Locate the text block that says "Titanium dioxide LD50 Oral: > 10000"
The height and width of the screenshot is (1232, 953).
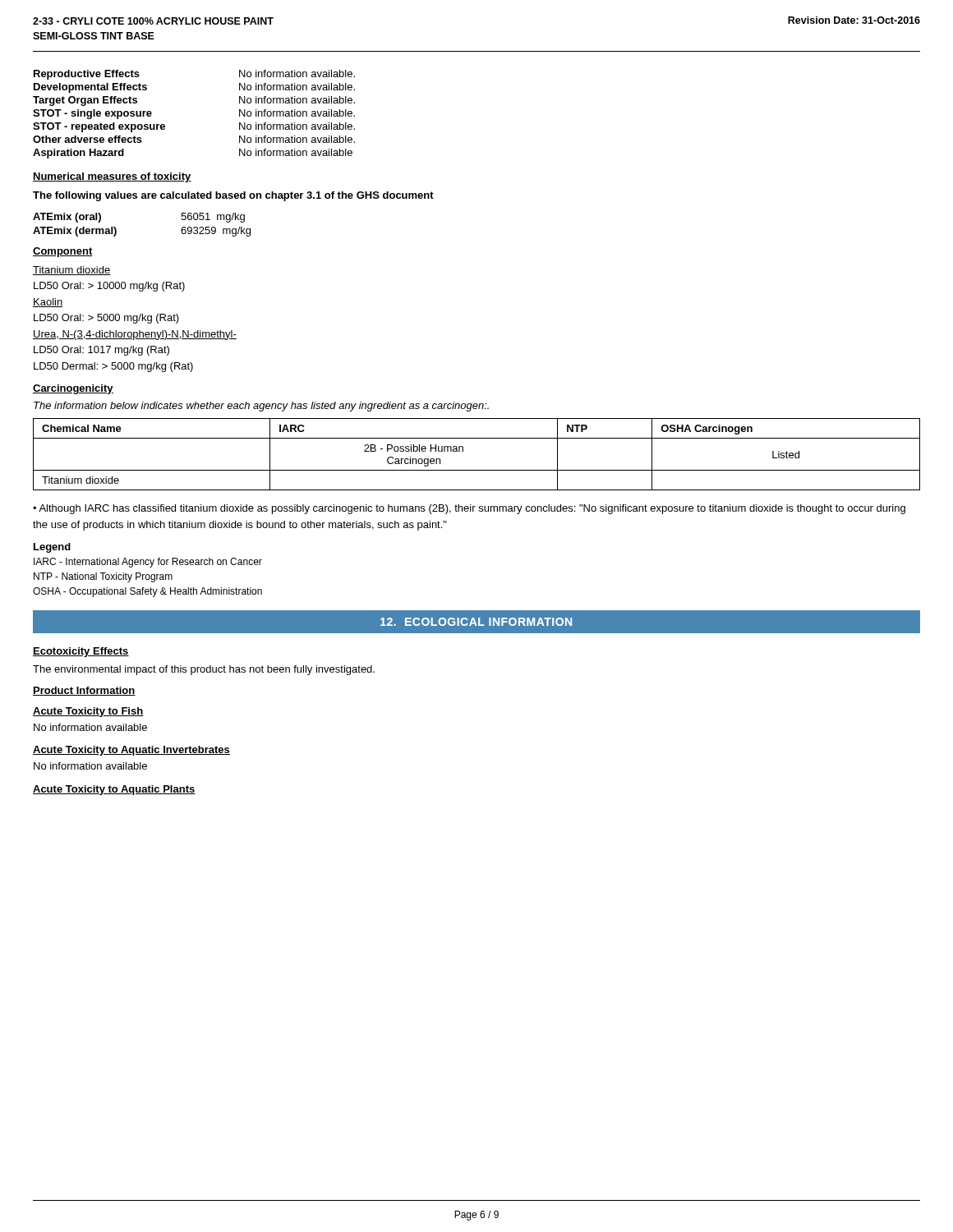pyautogui.click(x=71, y=271)
